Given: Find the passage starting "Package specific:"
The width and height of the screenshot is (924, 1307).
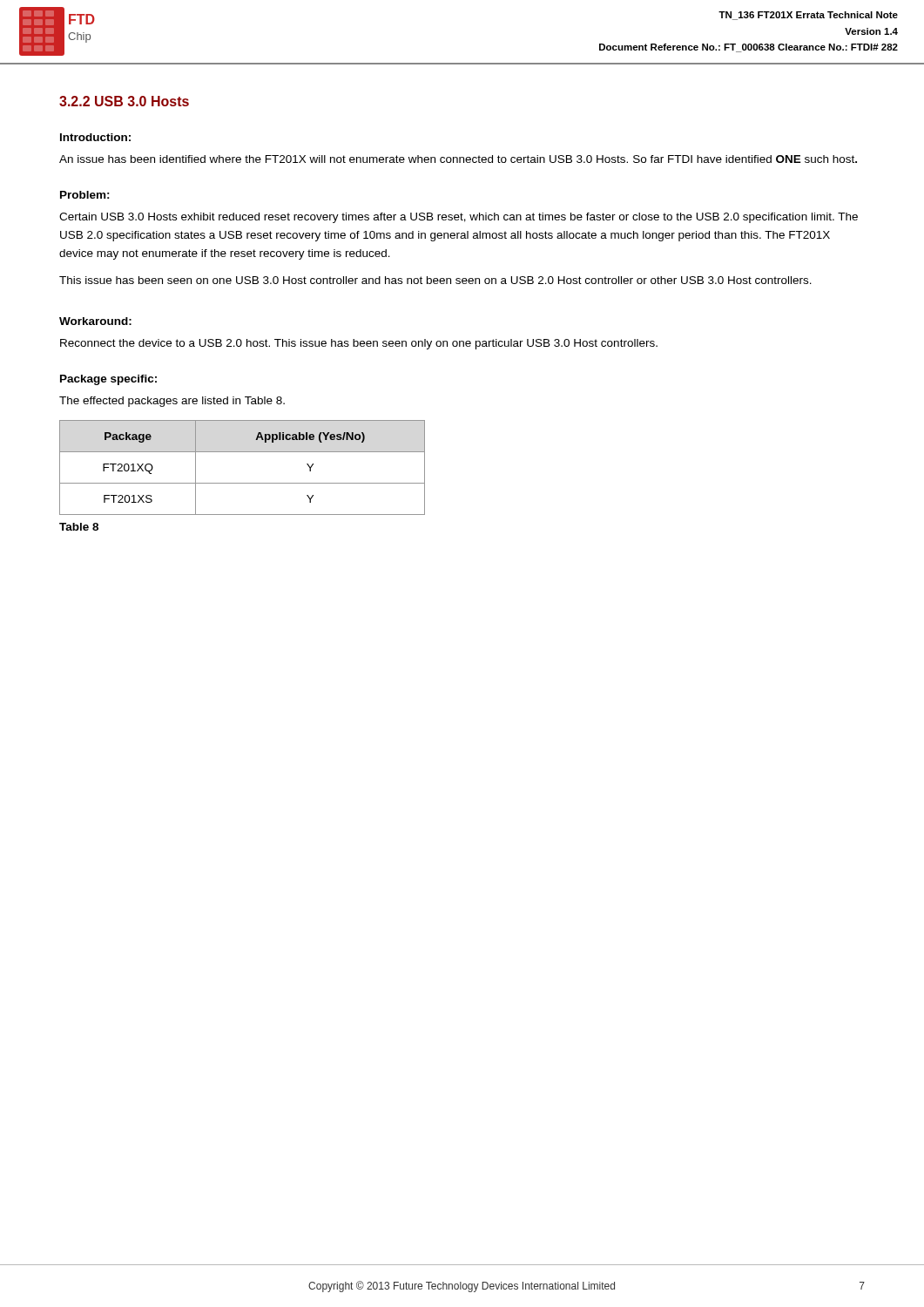Looking at the screenshot, I should (x=109, y=378).
